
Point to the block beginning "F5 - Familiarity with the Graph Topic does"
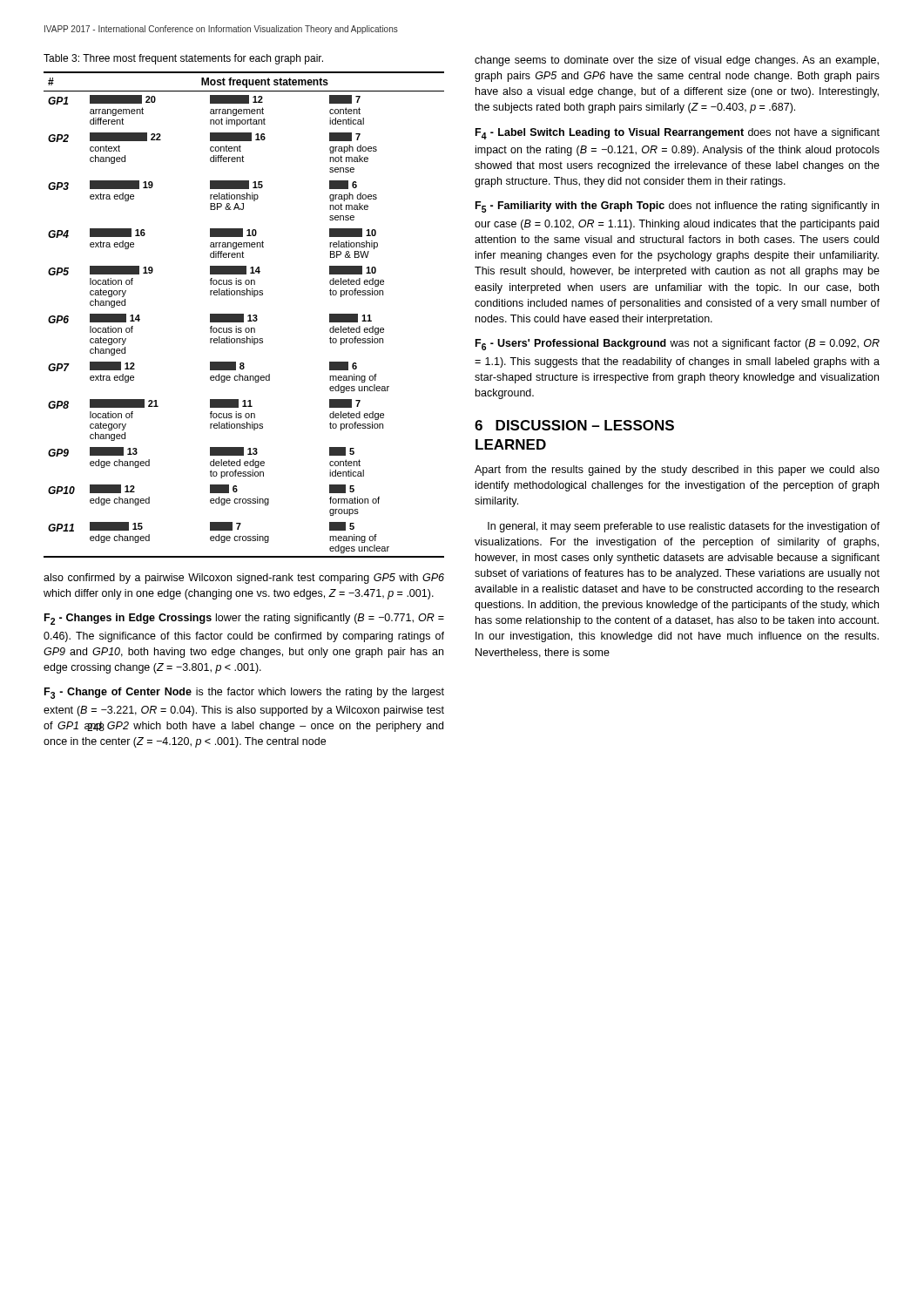click(x=677, y=262)
